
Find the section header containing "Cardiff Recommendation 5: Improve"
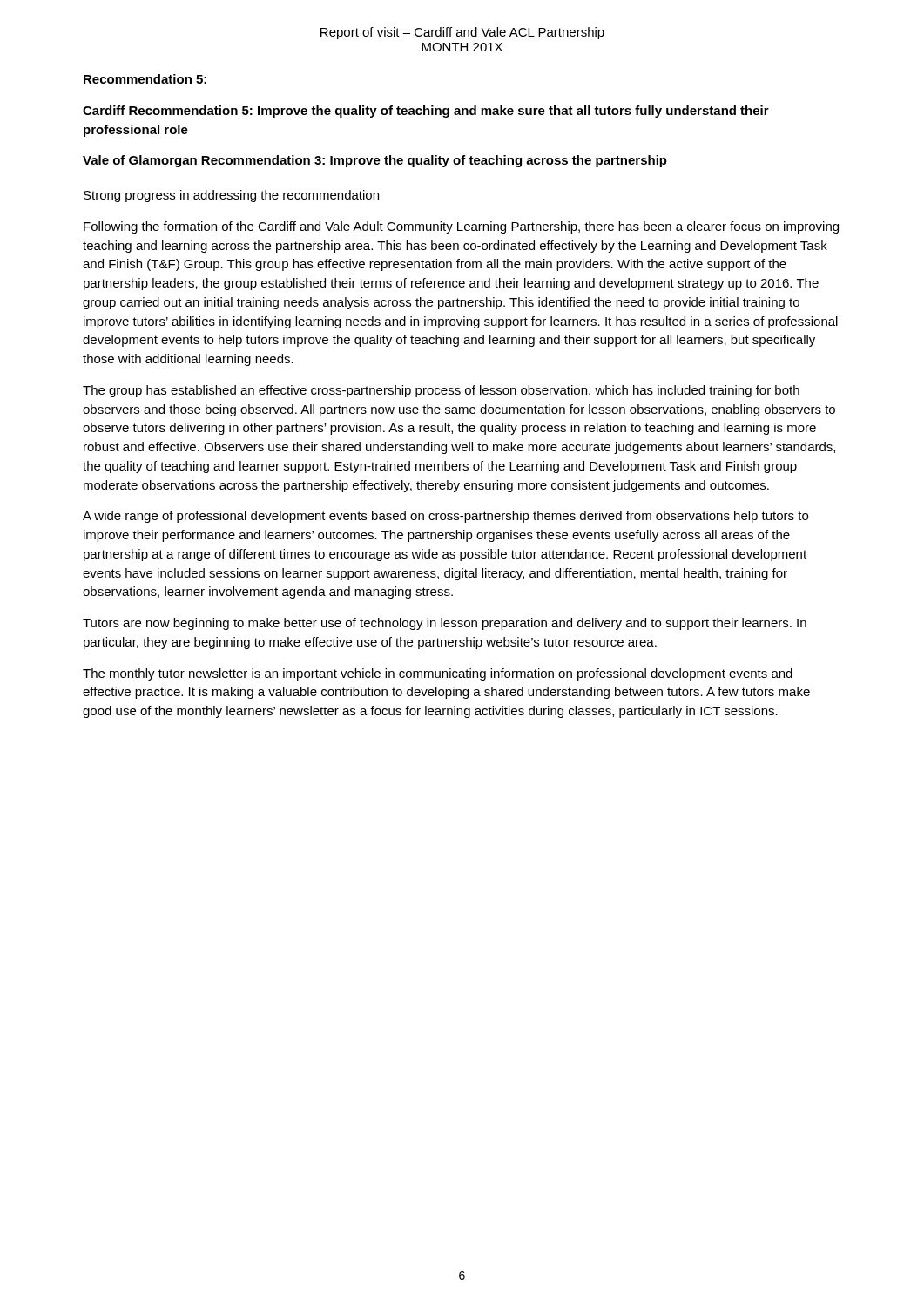pyautogui.click(x=426, y=119)
